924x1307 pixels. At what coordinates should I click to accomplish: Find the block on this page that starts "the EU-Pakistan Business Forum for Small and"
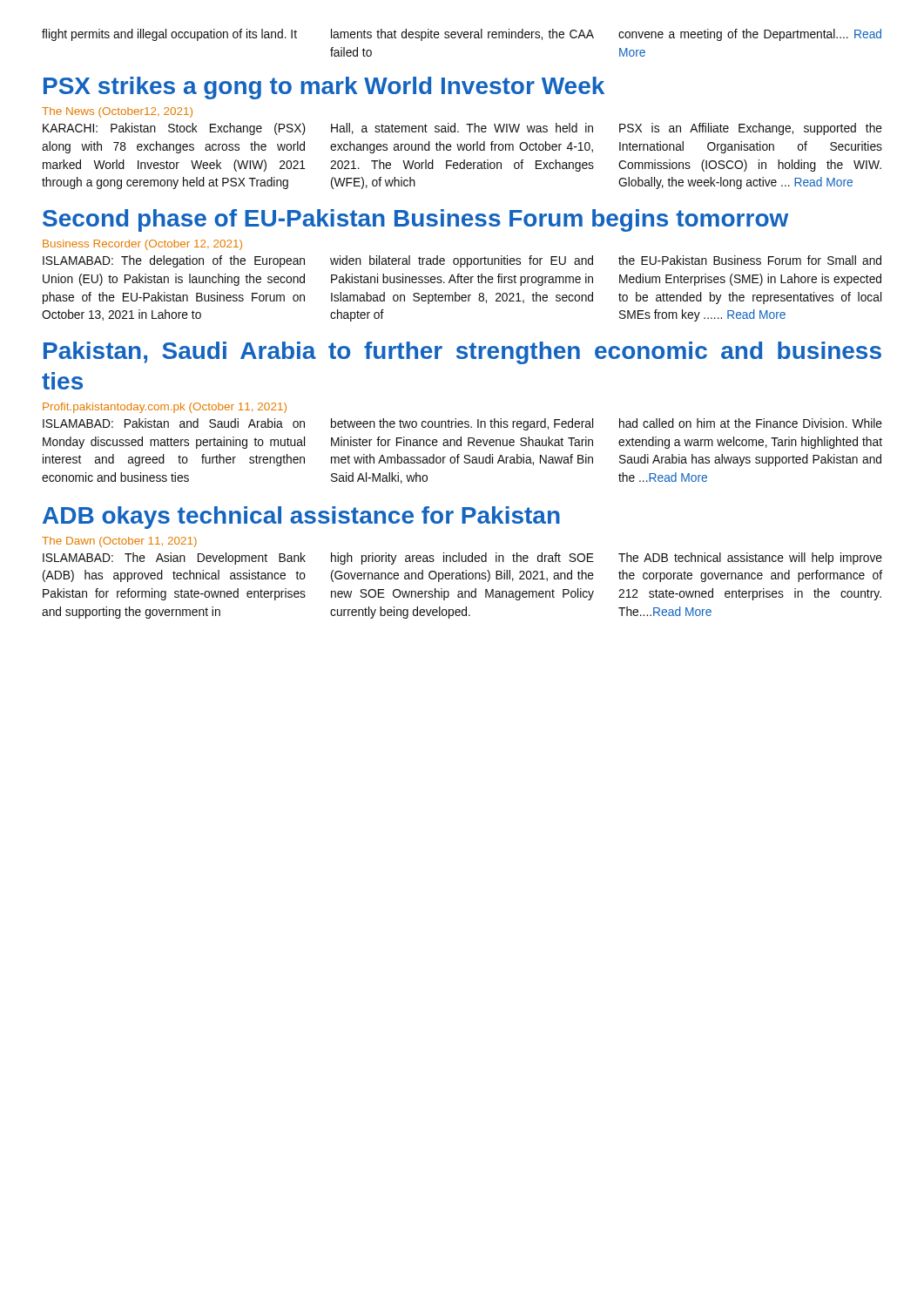tap(750, 288)
